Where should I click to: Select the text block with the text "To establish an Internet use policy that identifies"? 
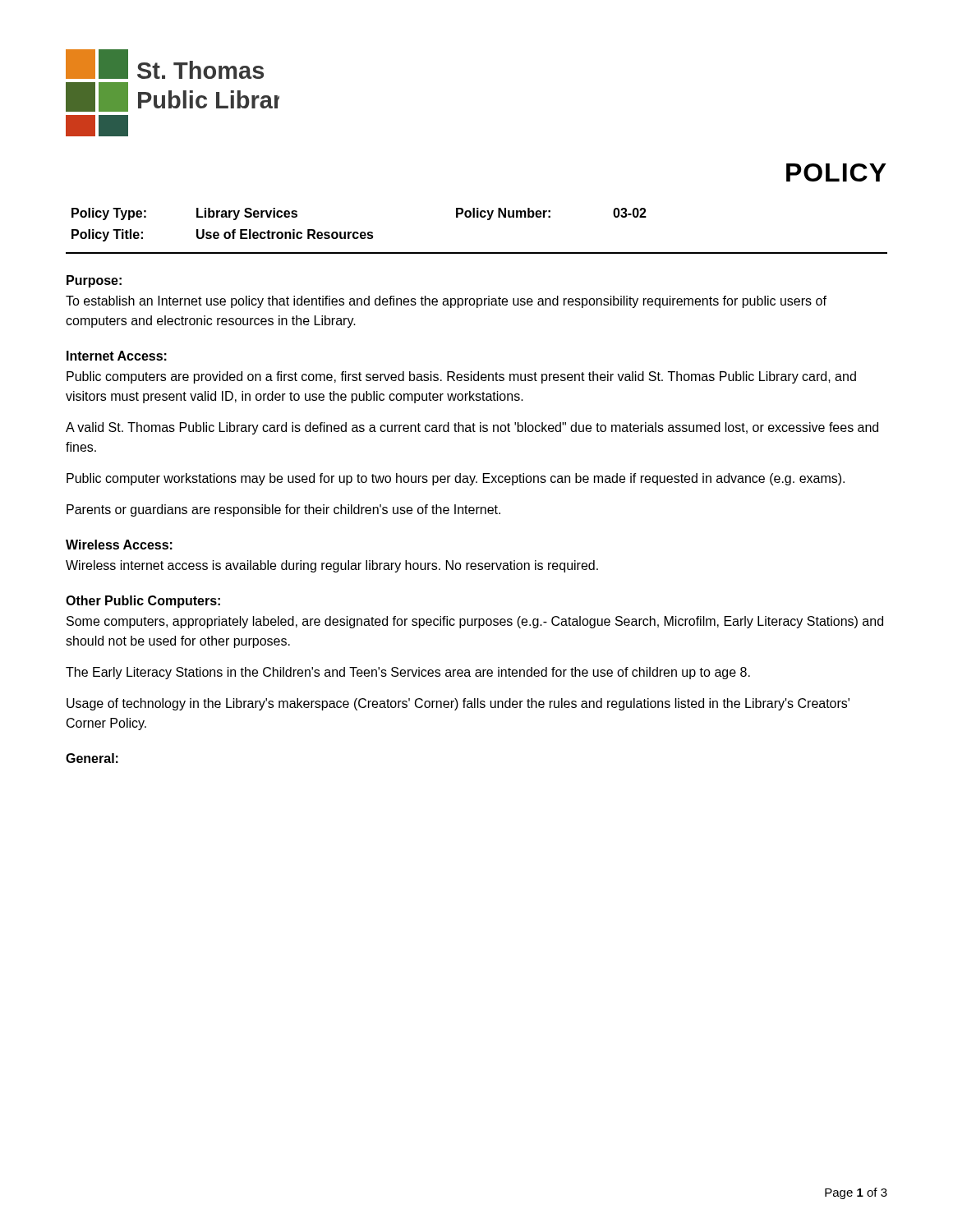[446, 311]
